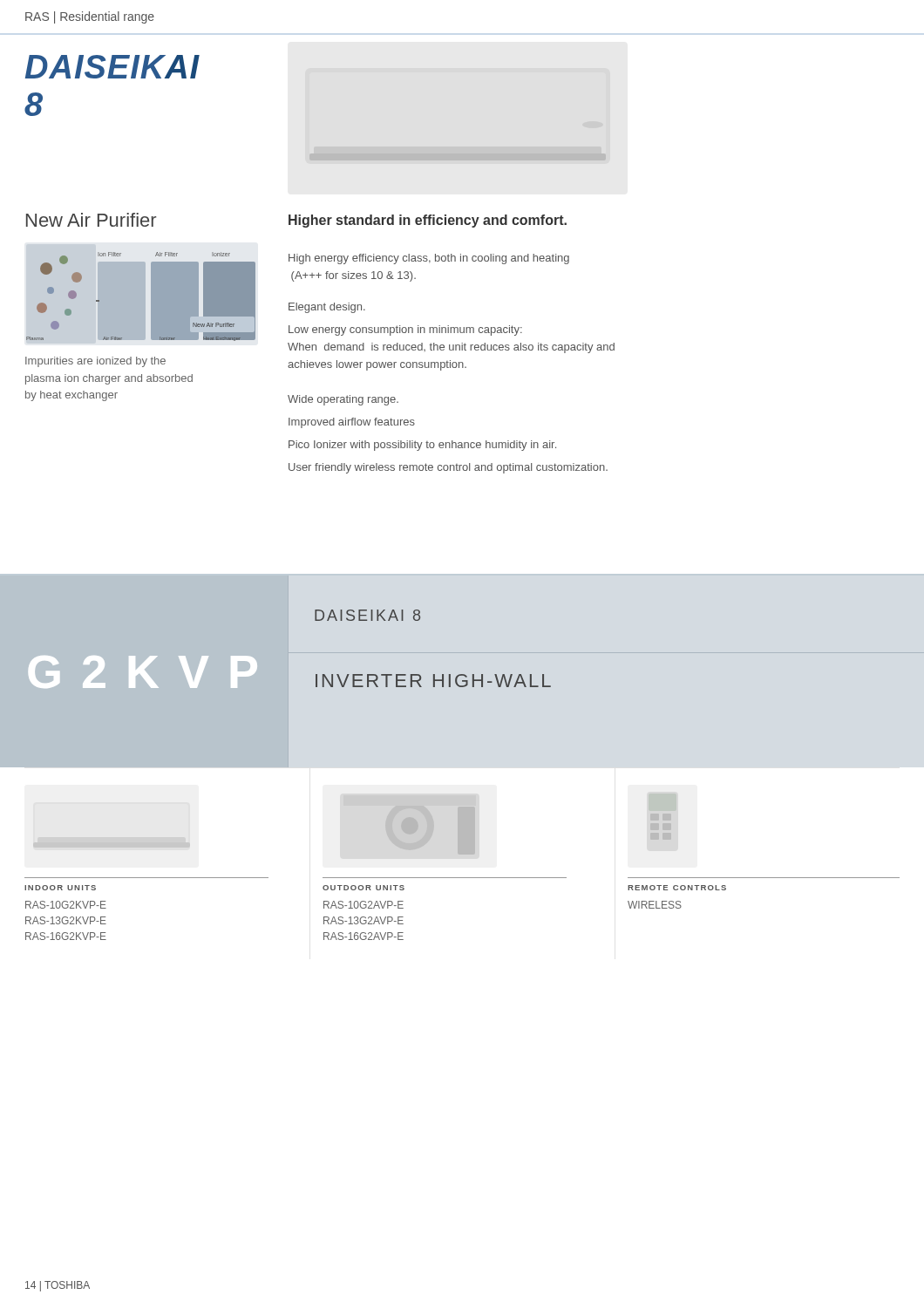Locate the text containing "Elegant design."
Image resolution: width=924 pixels, height=1308 pixels.
coord(327,306)
